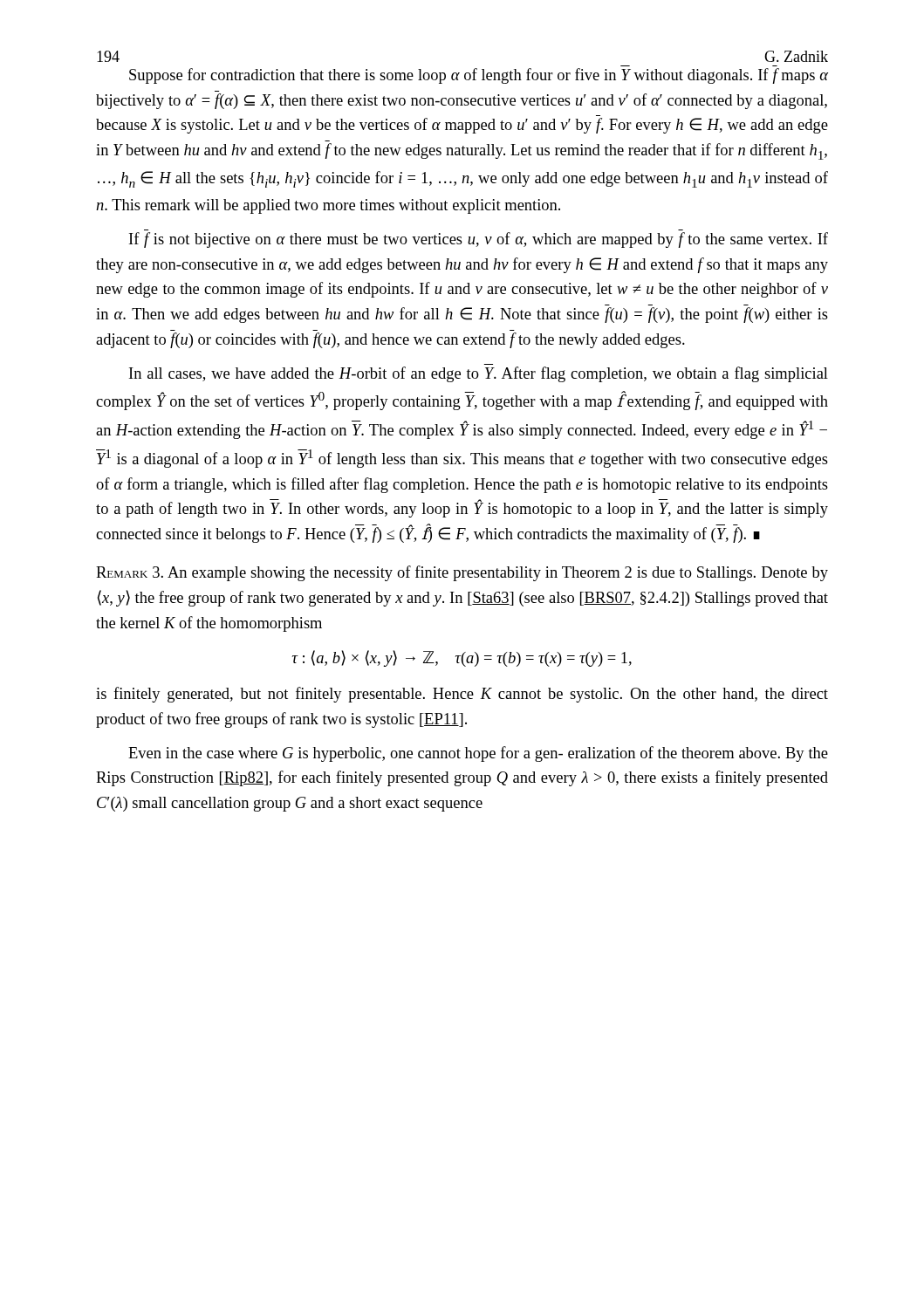Locate the block starting "is finitely generated, but not finitely presentable."
Viewport: 924px width, 1309px height.
tap(462, 707)
